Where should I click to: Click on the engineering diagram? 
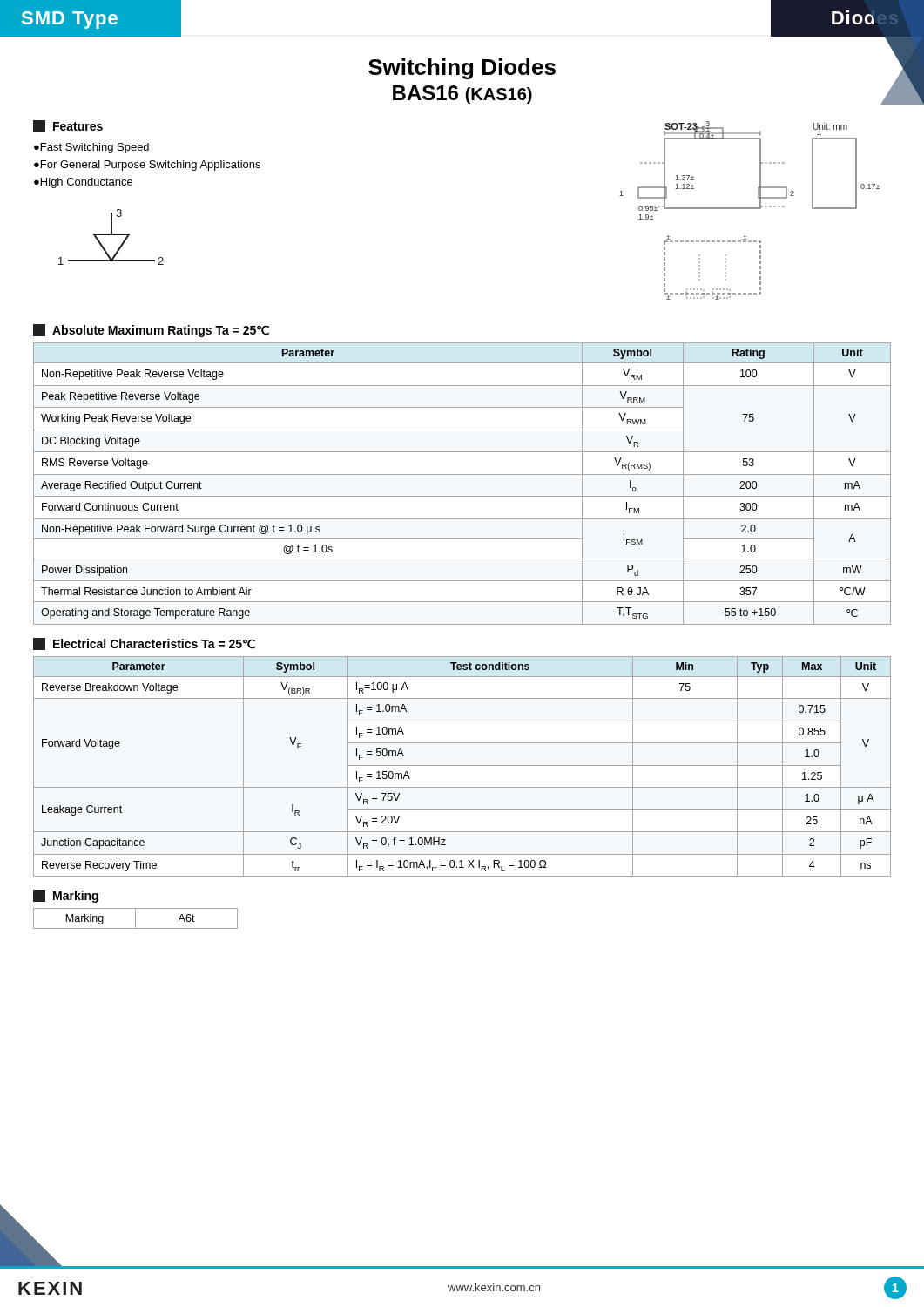[x=752, y=217]
